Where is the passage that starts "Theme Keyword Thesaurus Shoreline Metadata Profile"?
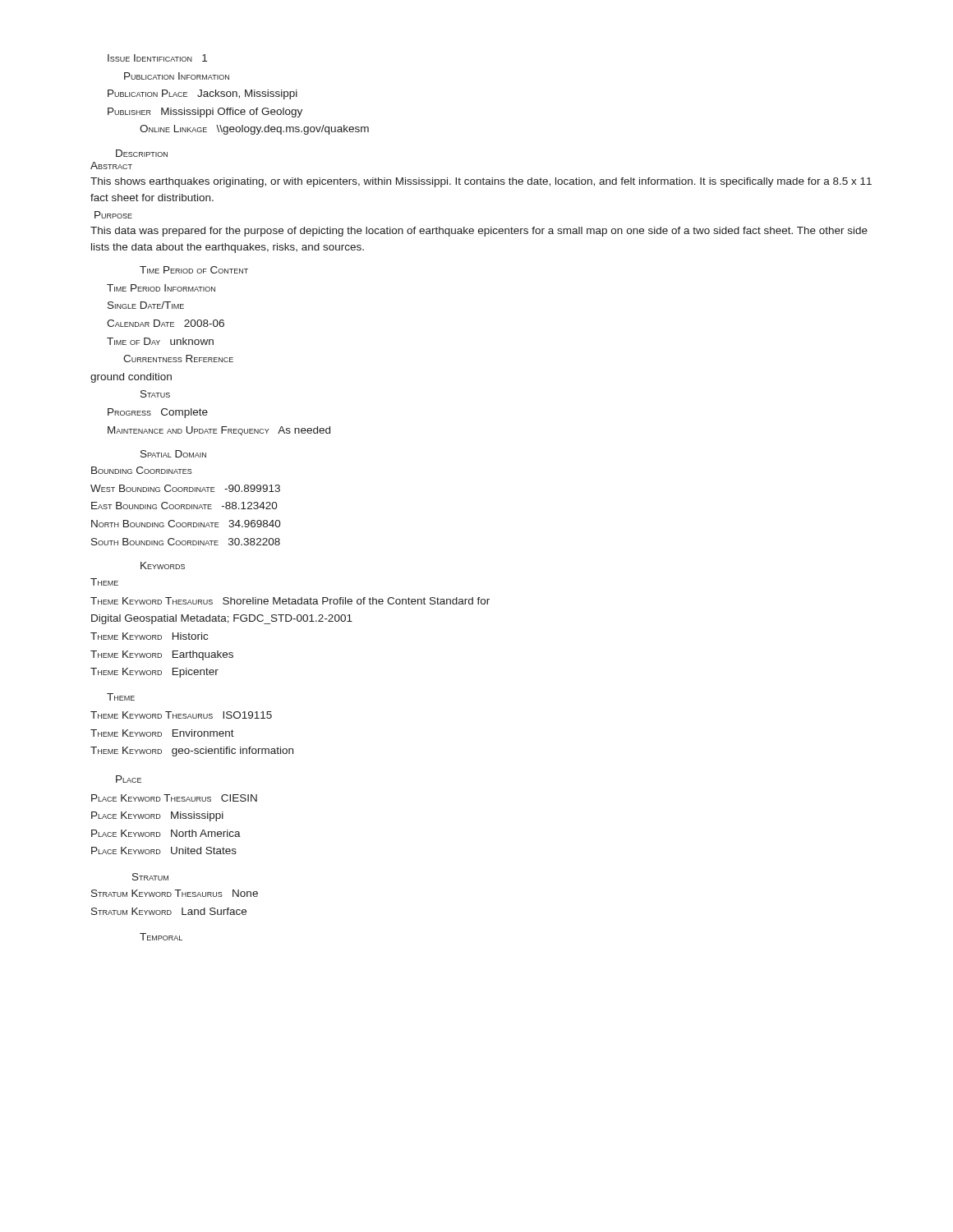 (x=290, y=601)
